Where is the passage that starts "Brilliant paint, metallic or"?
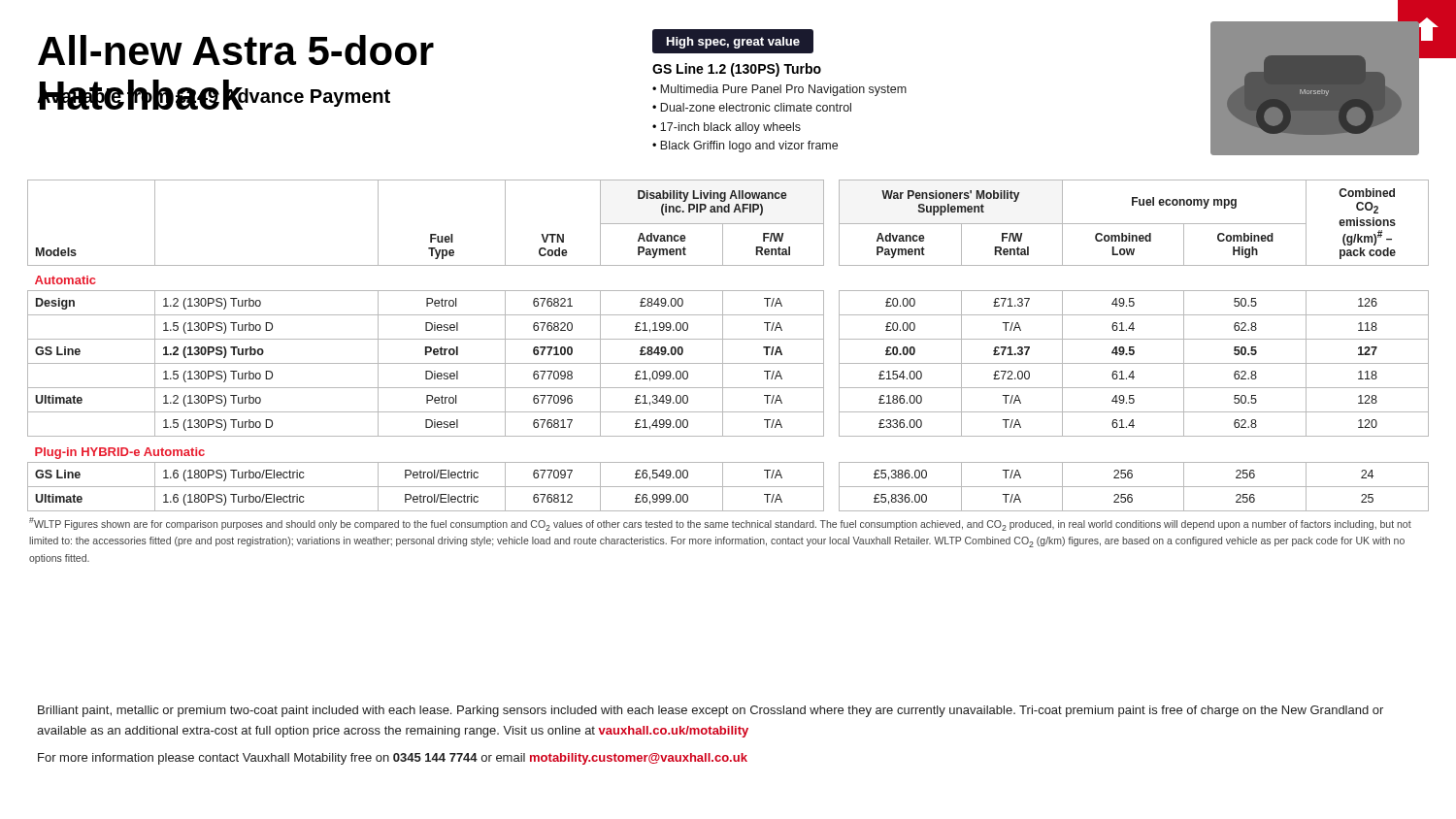 point(710,720)
